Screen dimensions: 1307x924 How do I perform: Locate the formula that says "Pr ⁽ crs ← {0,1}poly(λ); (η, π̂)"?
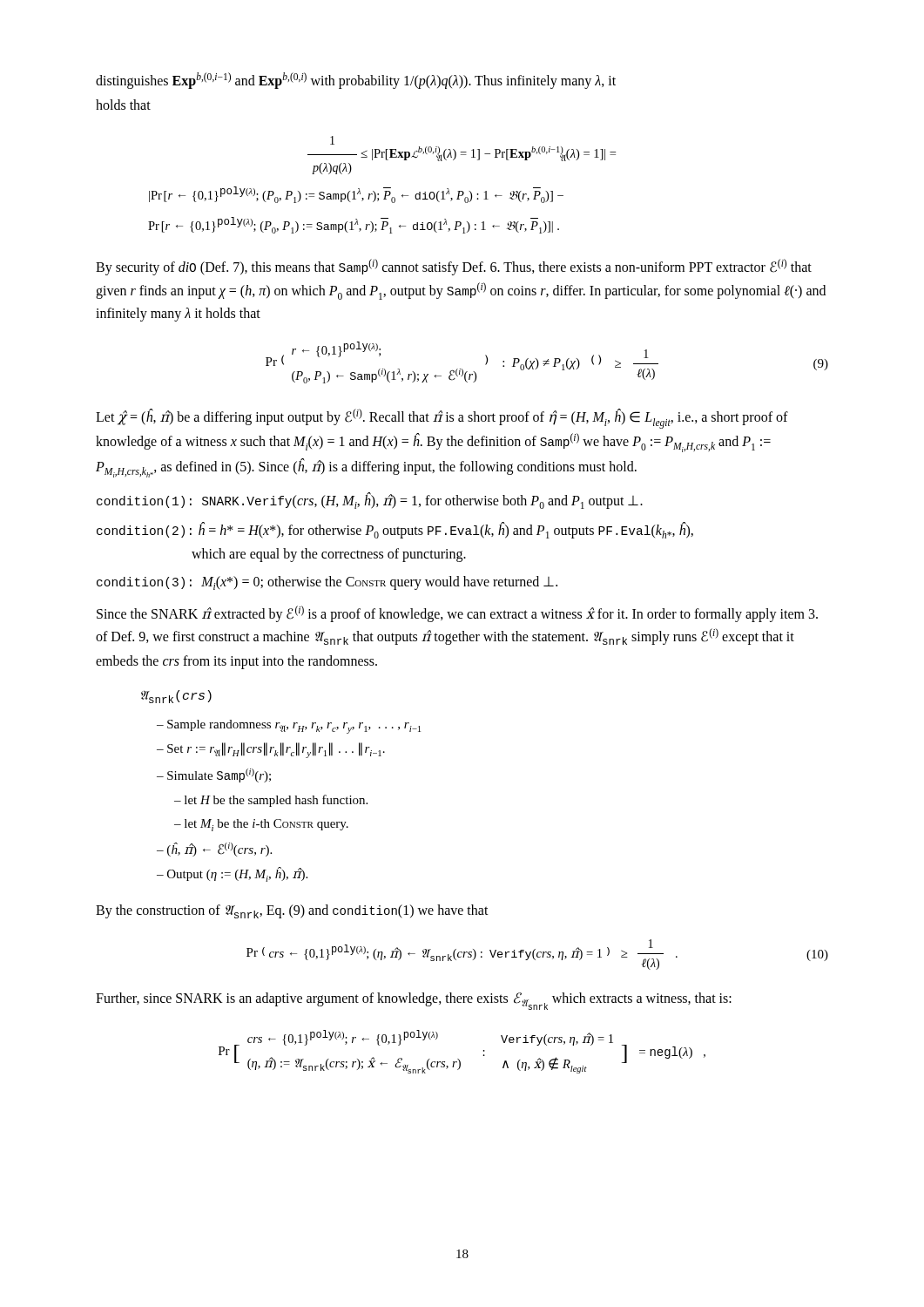(462, 954)
